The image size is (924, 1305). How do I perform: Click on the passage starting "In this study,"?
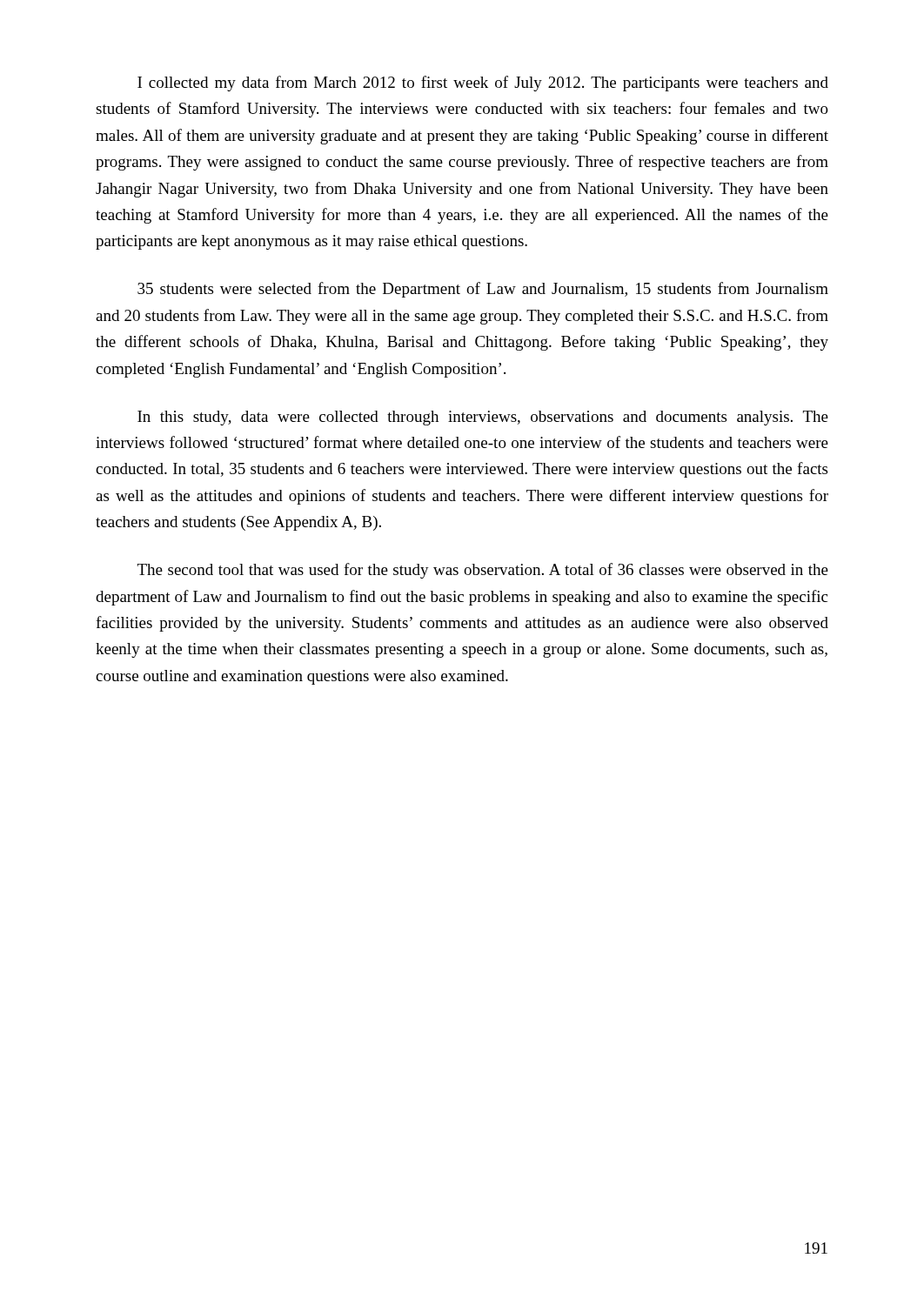462,469
